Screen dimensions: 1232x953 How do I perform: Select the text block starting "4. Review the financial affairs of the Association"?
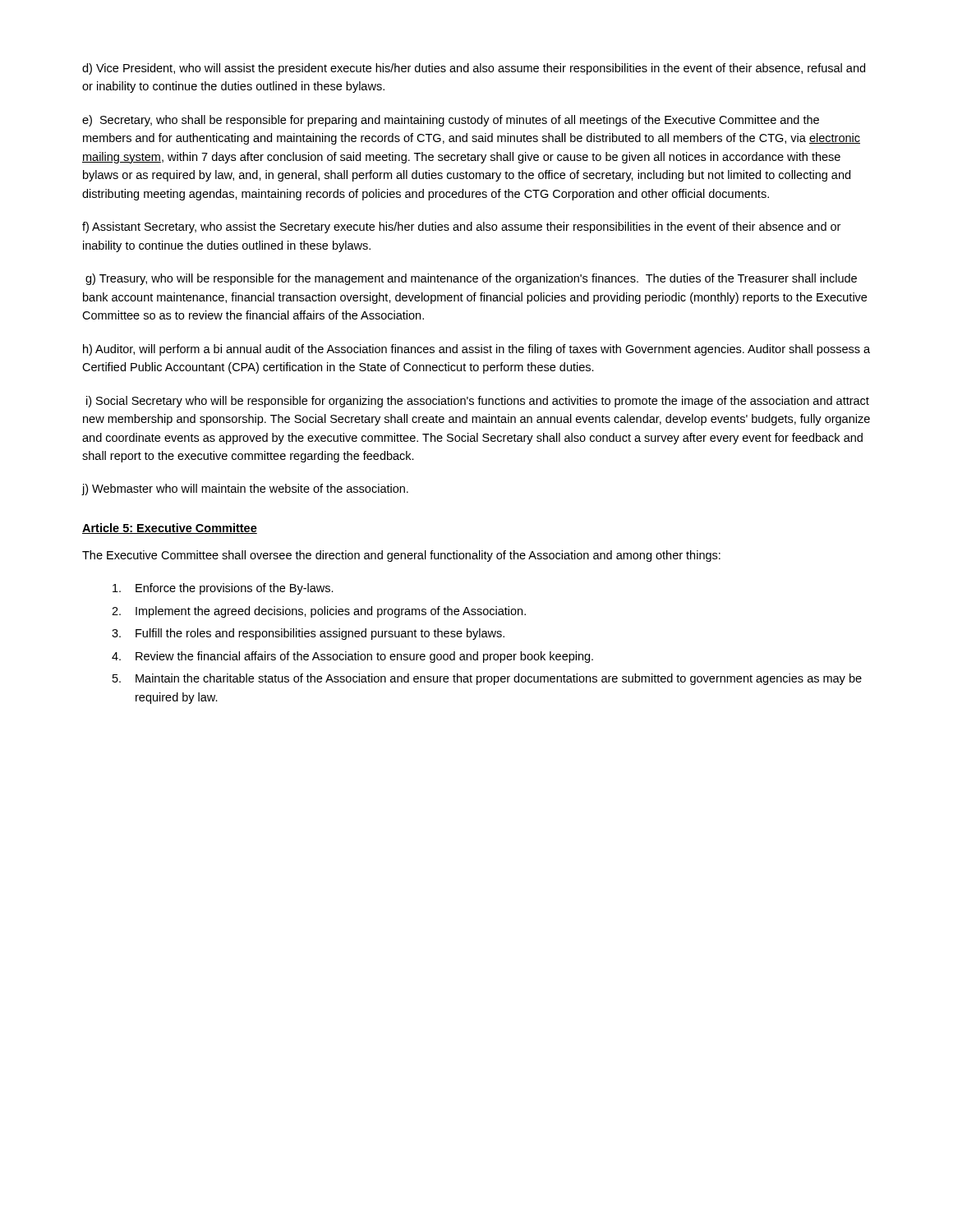pyautogui.click(x=491, y=656)
